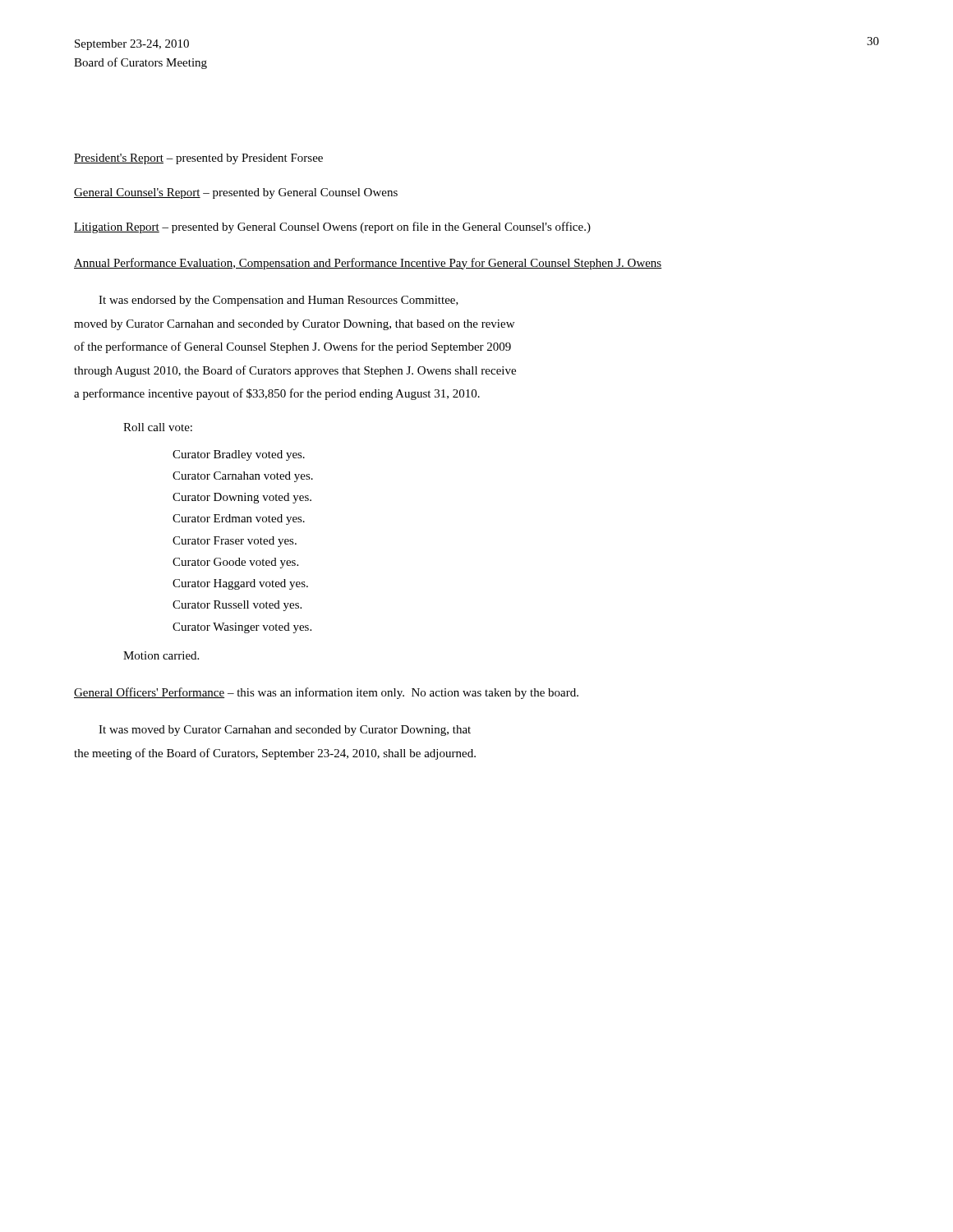Click on the text starting "Curator Haggard voted yes."
This screenshot has height=1232, width=953.
pyautogui.click(x=241, y=583)
